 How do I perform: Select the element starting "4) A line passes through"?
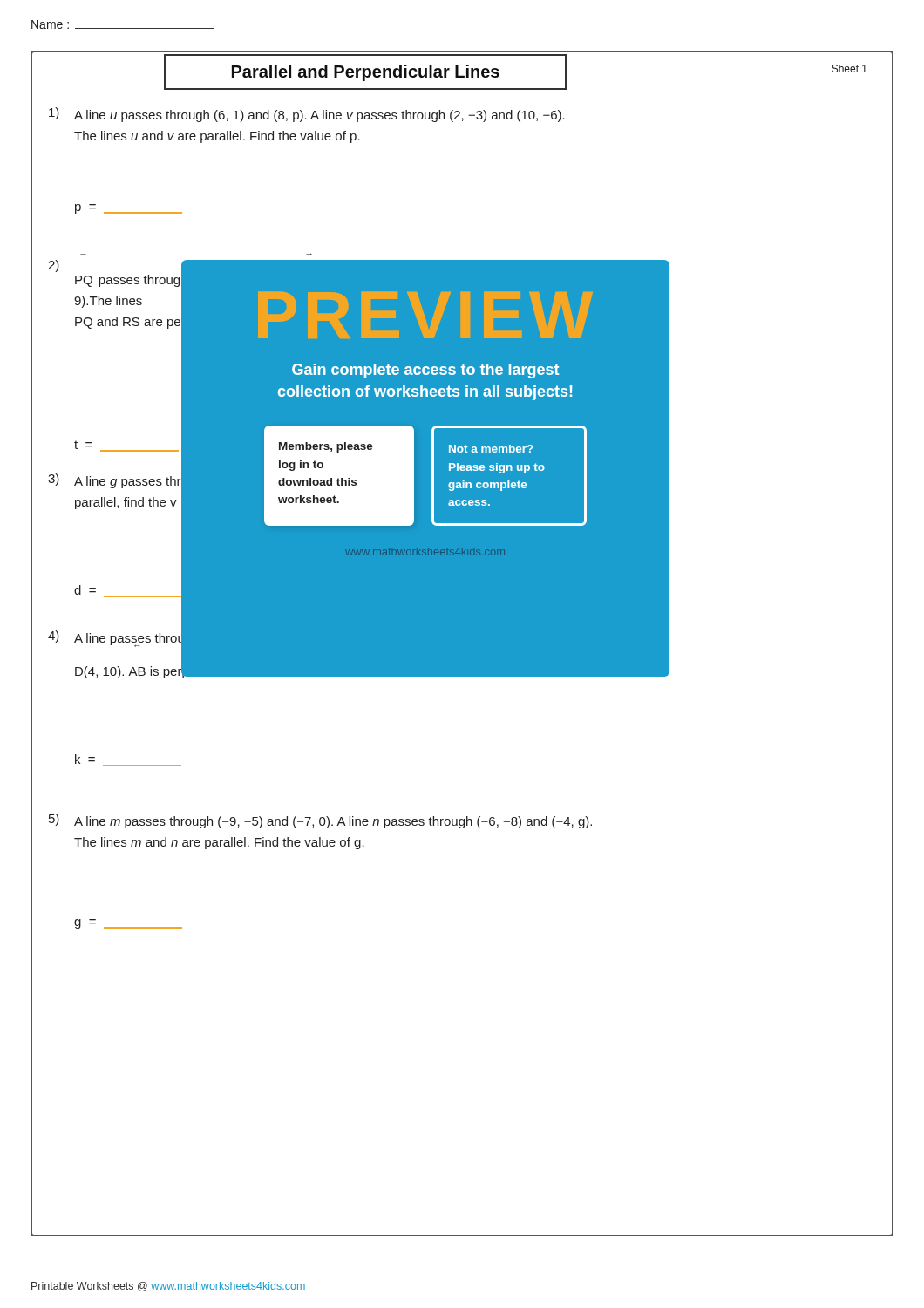pyautogui.click(x=359, y=653)
